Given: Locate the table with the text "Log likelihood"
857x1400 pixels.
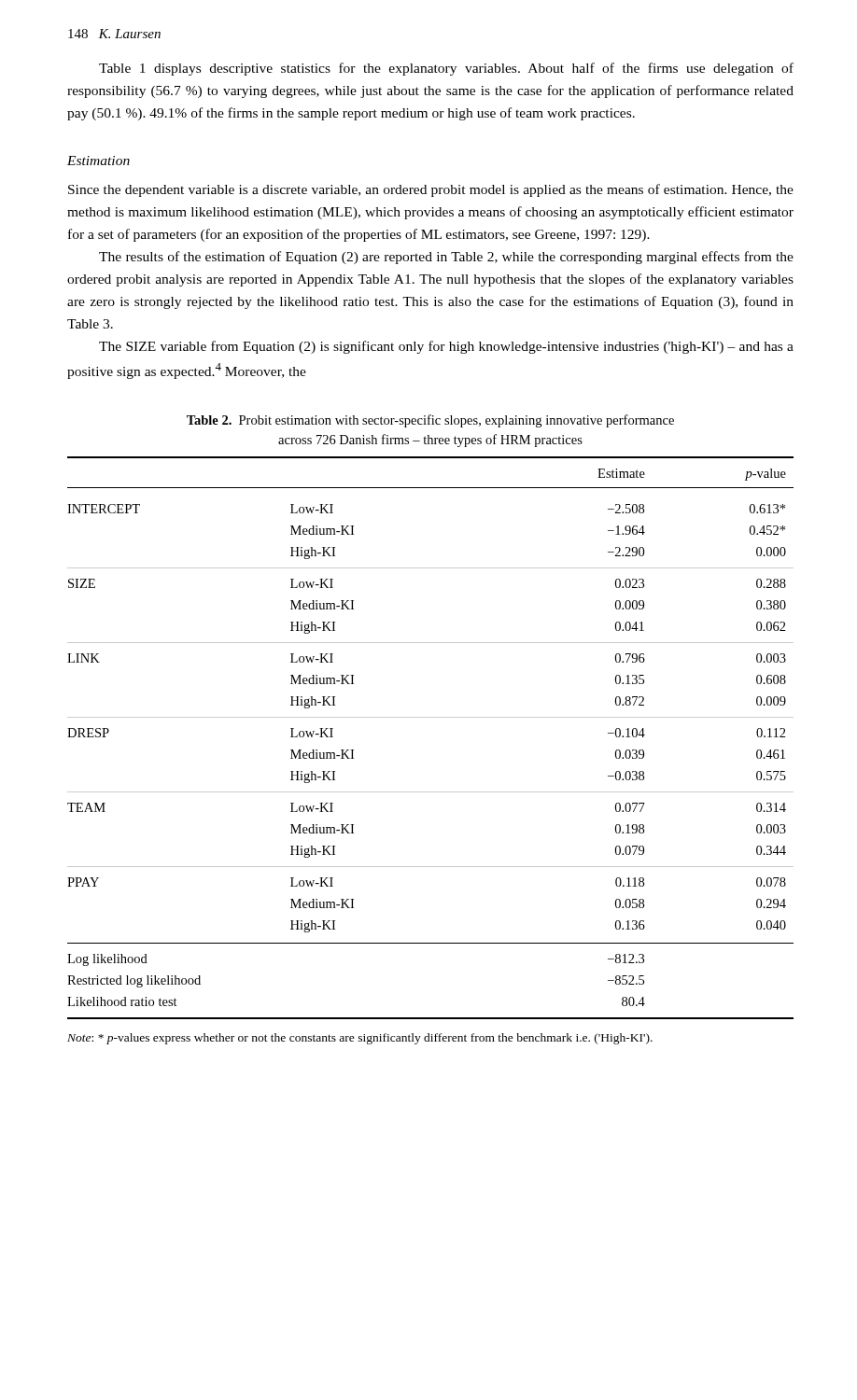Looking at the screenshot, I should tap(430, 738).
